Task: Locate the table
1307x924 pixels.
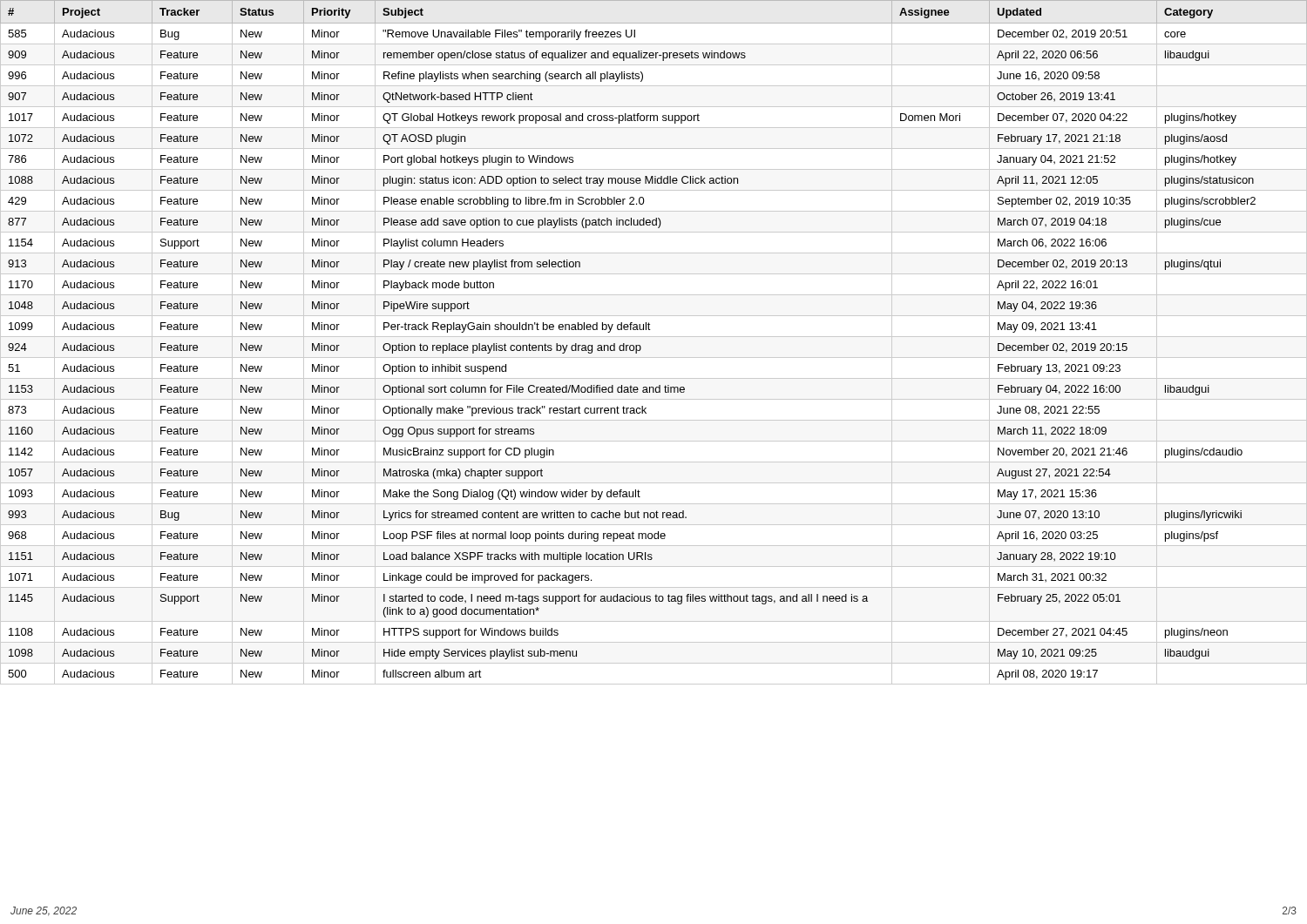Action: (x=654, y=342)
